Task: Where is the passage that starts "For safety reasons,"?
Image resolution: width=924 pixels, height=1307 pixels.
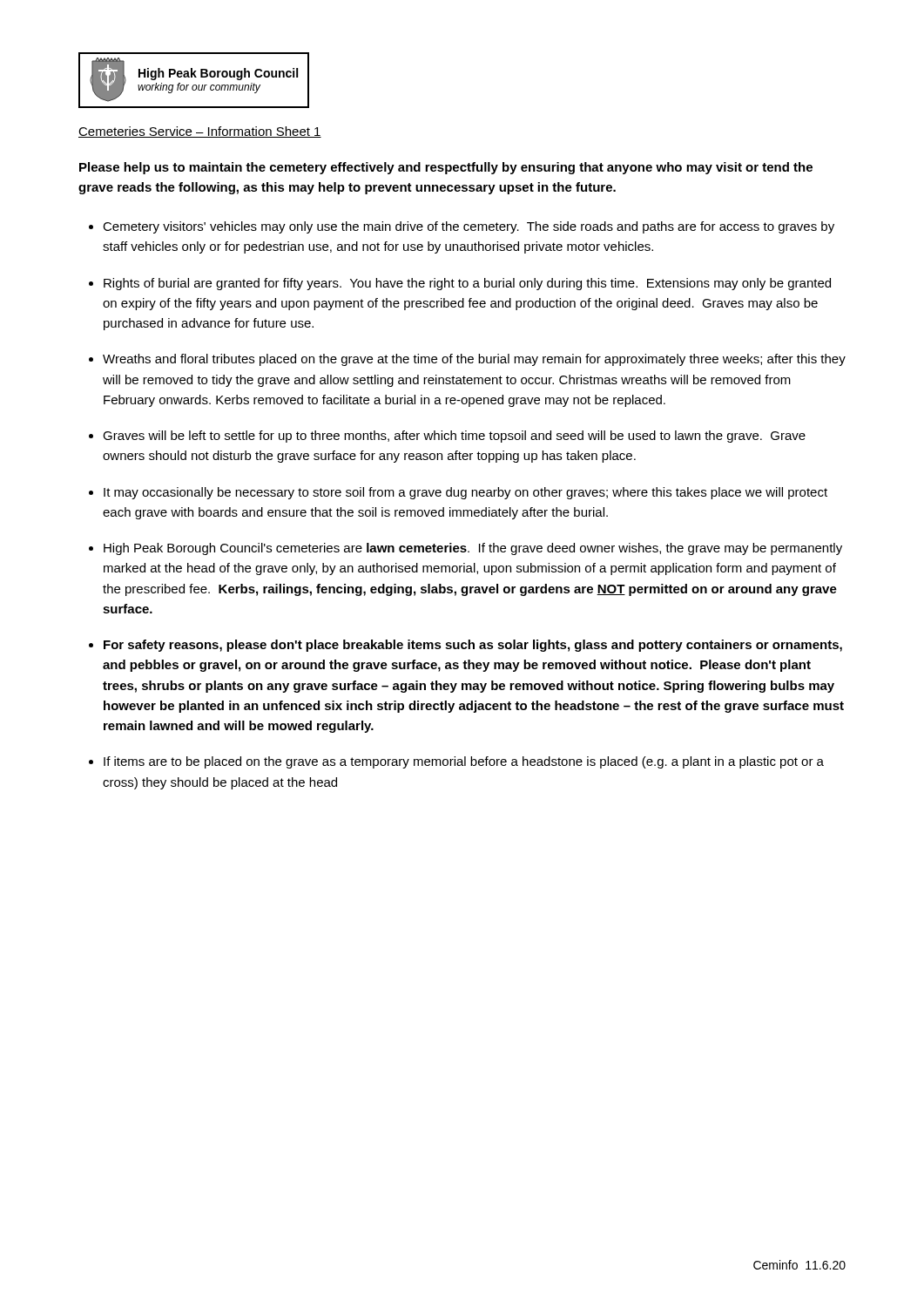Action: pyautogui.click(x=473, y=685)
